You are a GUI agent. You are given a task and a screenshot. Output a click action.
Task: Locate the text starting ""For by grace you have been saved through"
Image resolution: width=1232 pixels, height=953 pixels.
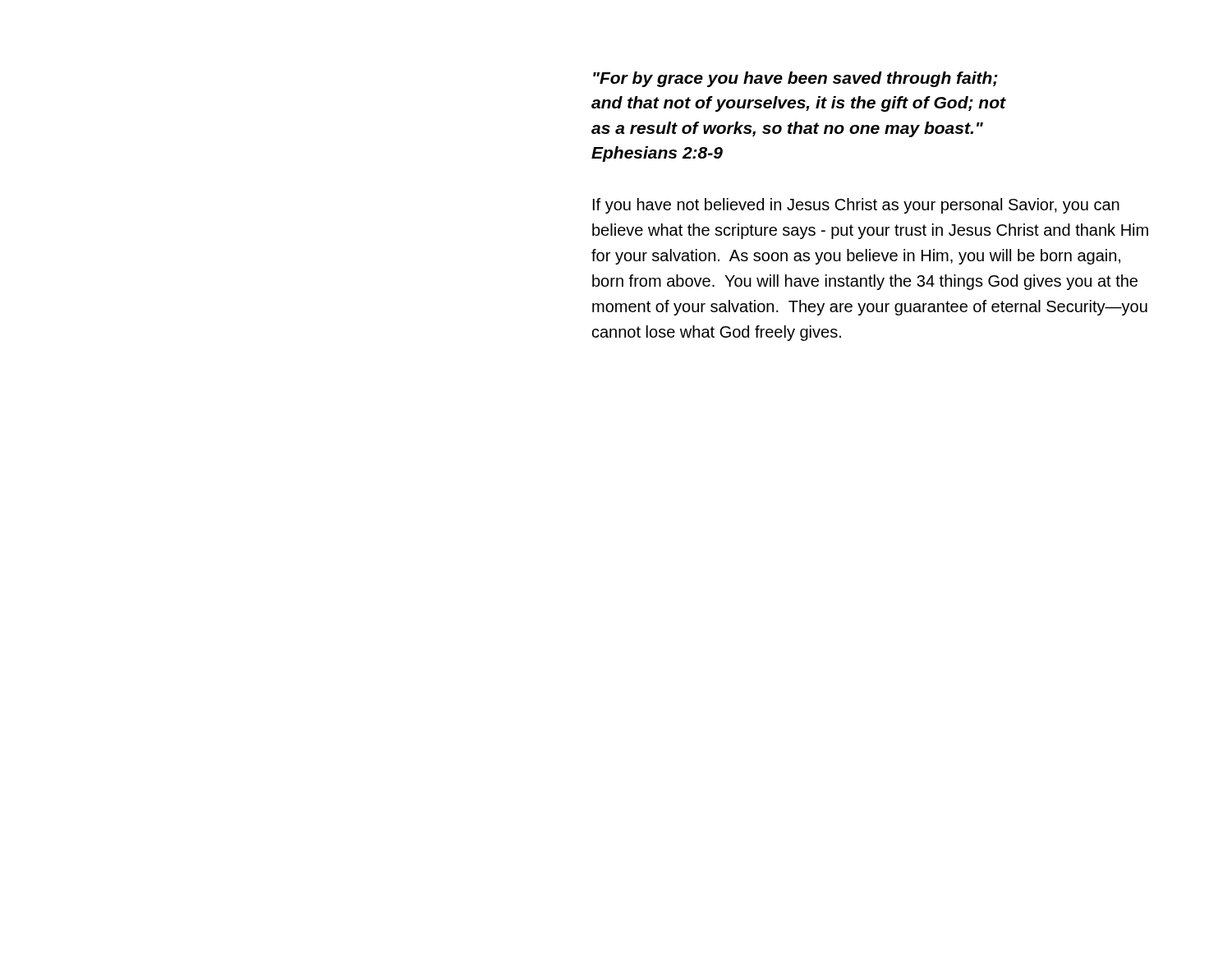coord(798,115)
